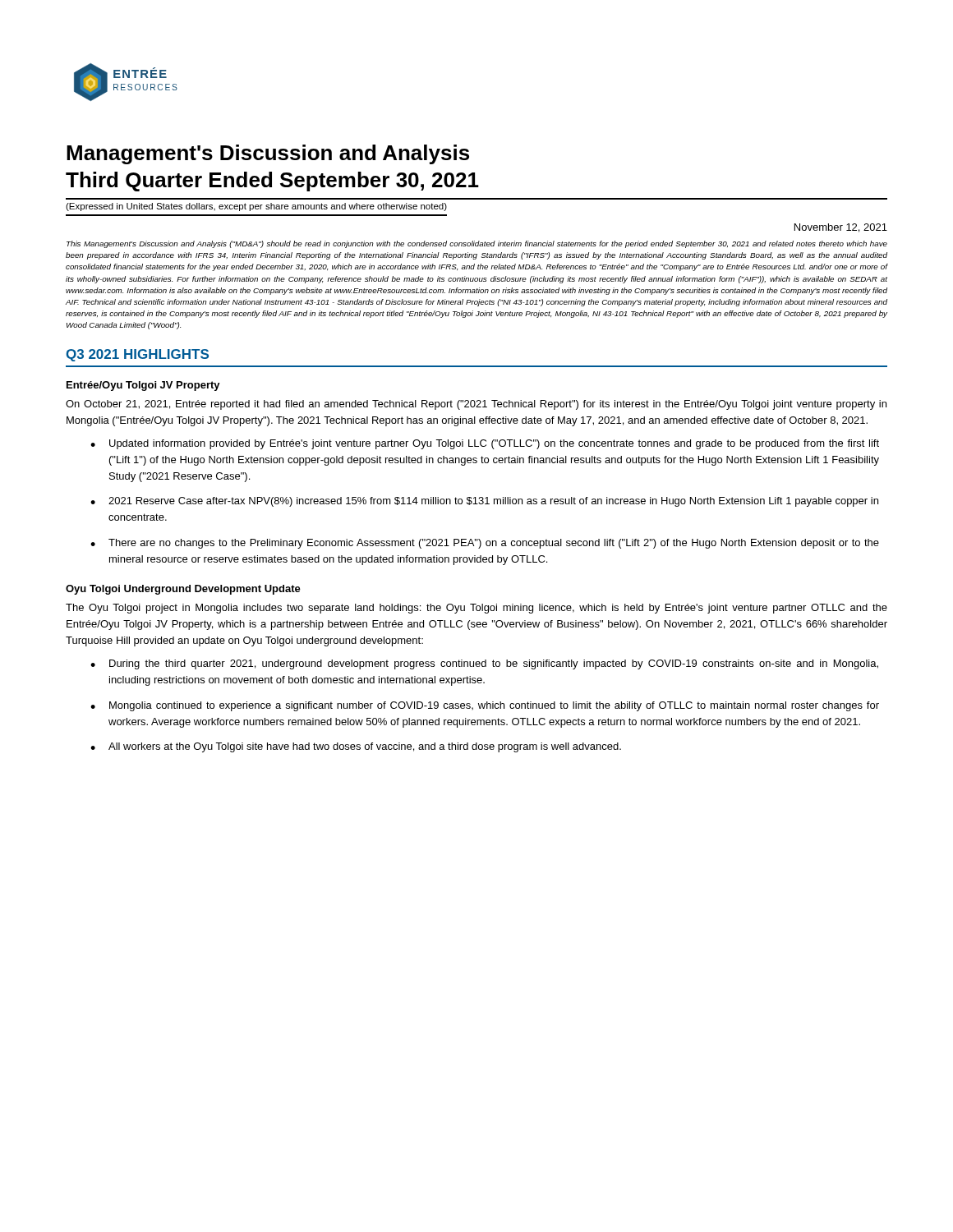Find the block starting "Oyu Tolgoi Underground Development Update"
953x1232 pixels.
[x=183, y=588]
